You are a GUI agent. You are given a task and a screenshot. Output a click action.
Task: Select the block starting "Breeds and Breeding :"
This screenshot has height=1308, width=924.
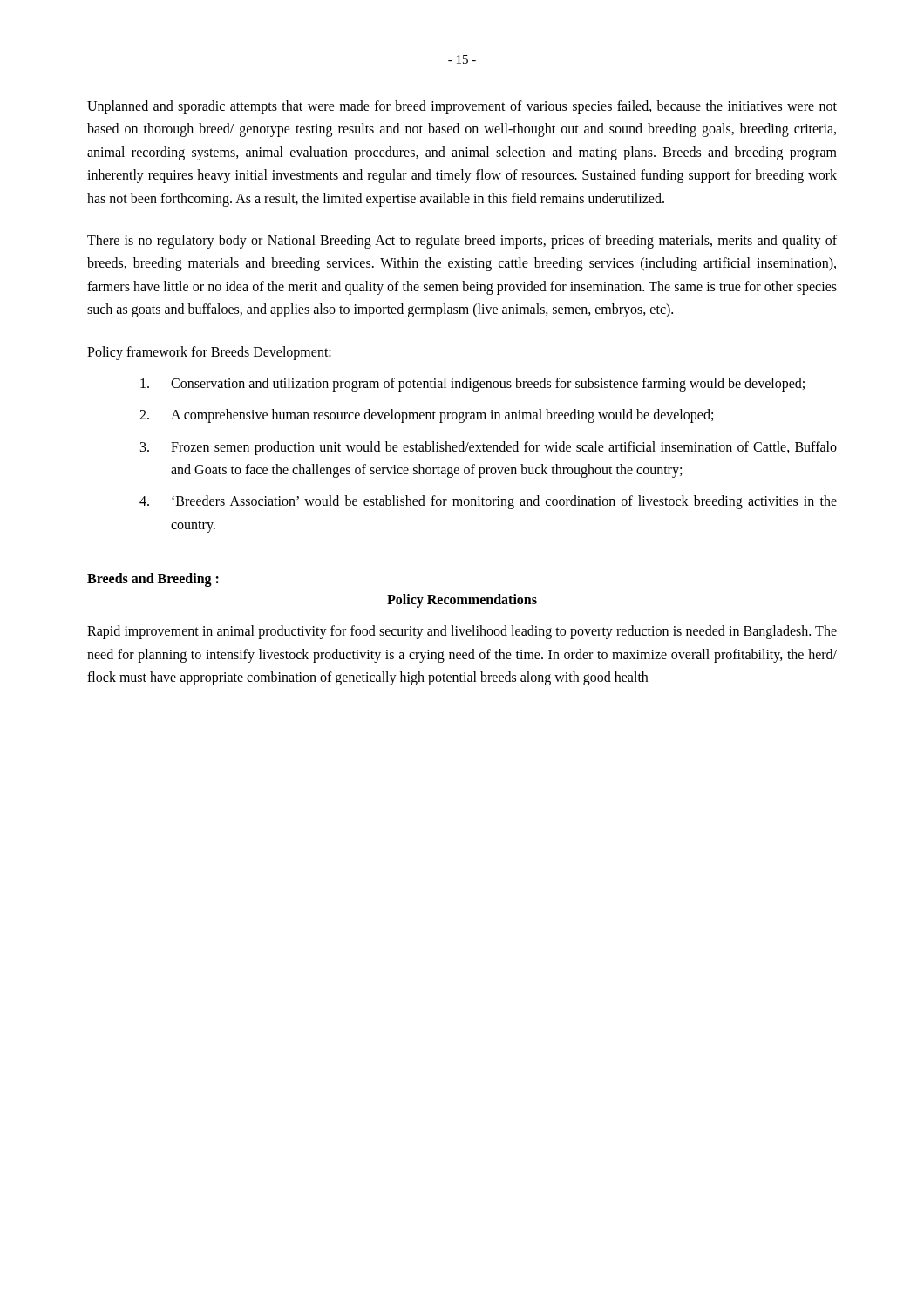(x=153, y=579)
